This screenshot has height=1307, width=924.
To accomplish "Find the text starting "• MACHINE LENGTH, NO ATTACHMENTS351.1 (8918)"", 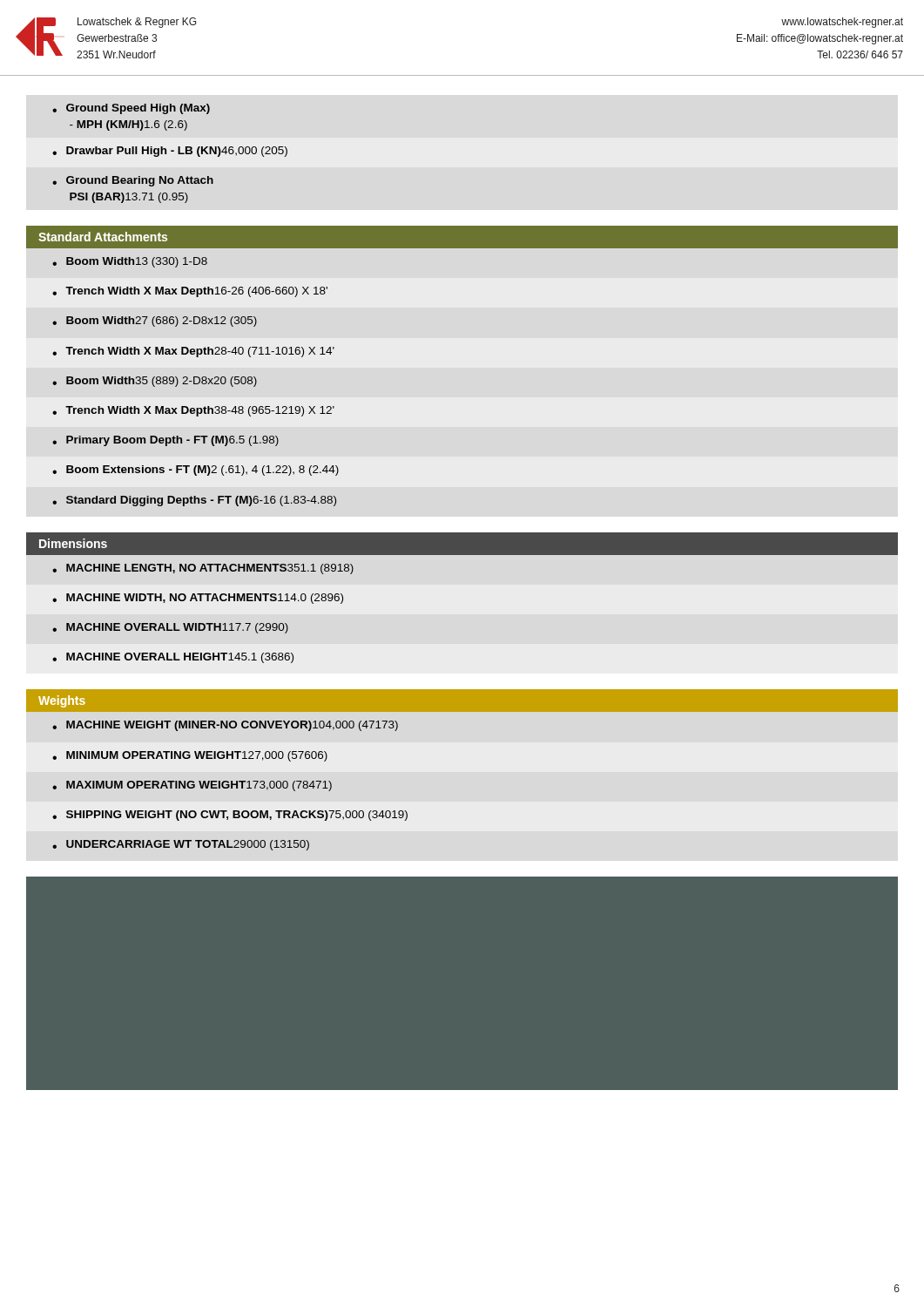I will (203, 569).
